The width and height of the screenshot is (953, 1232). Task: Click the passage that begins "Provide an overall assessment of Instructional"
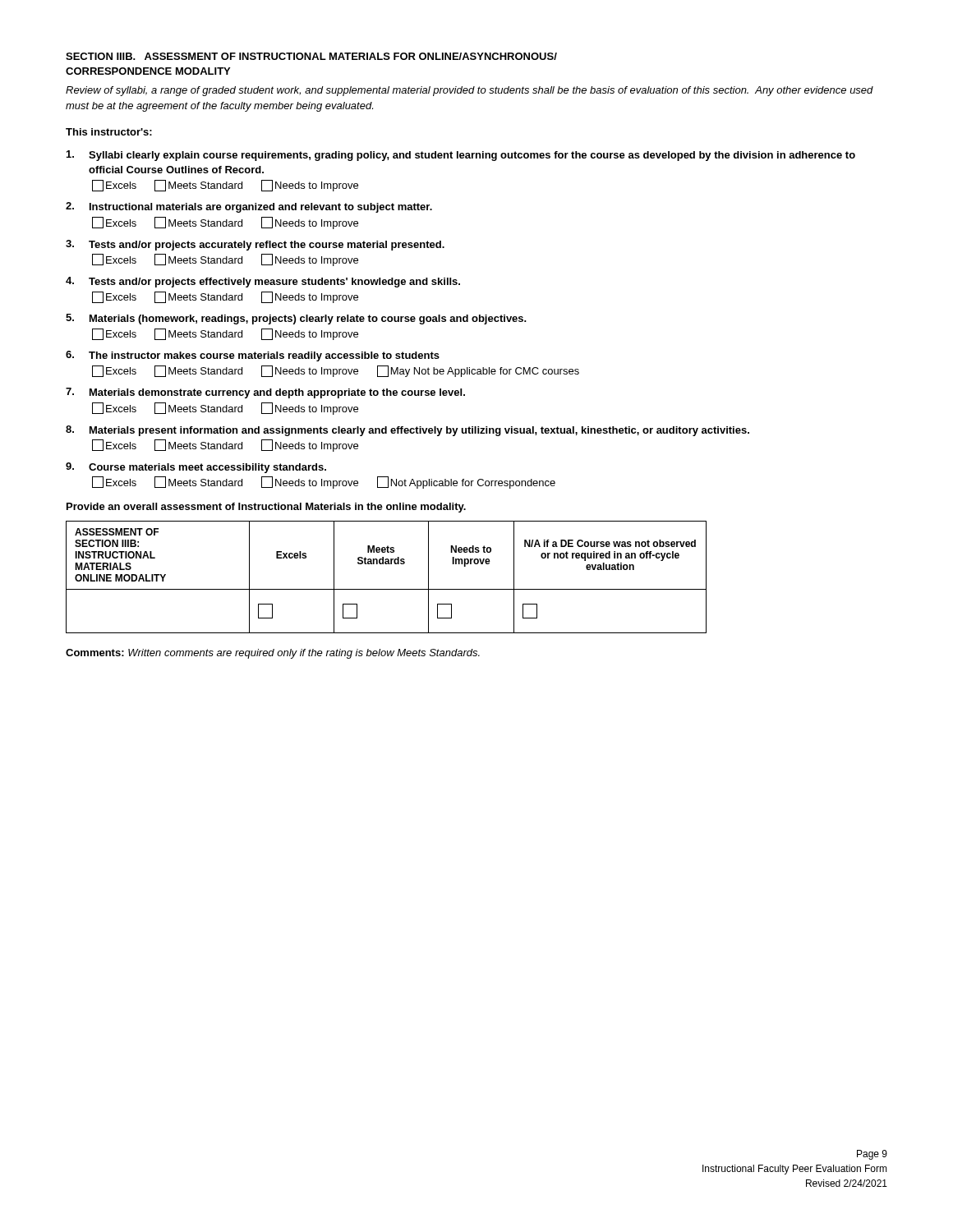pos(266,506)
